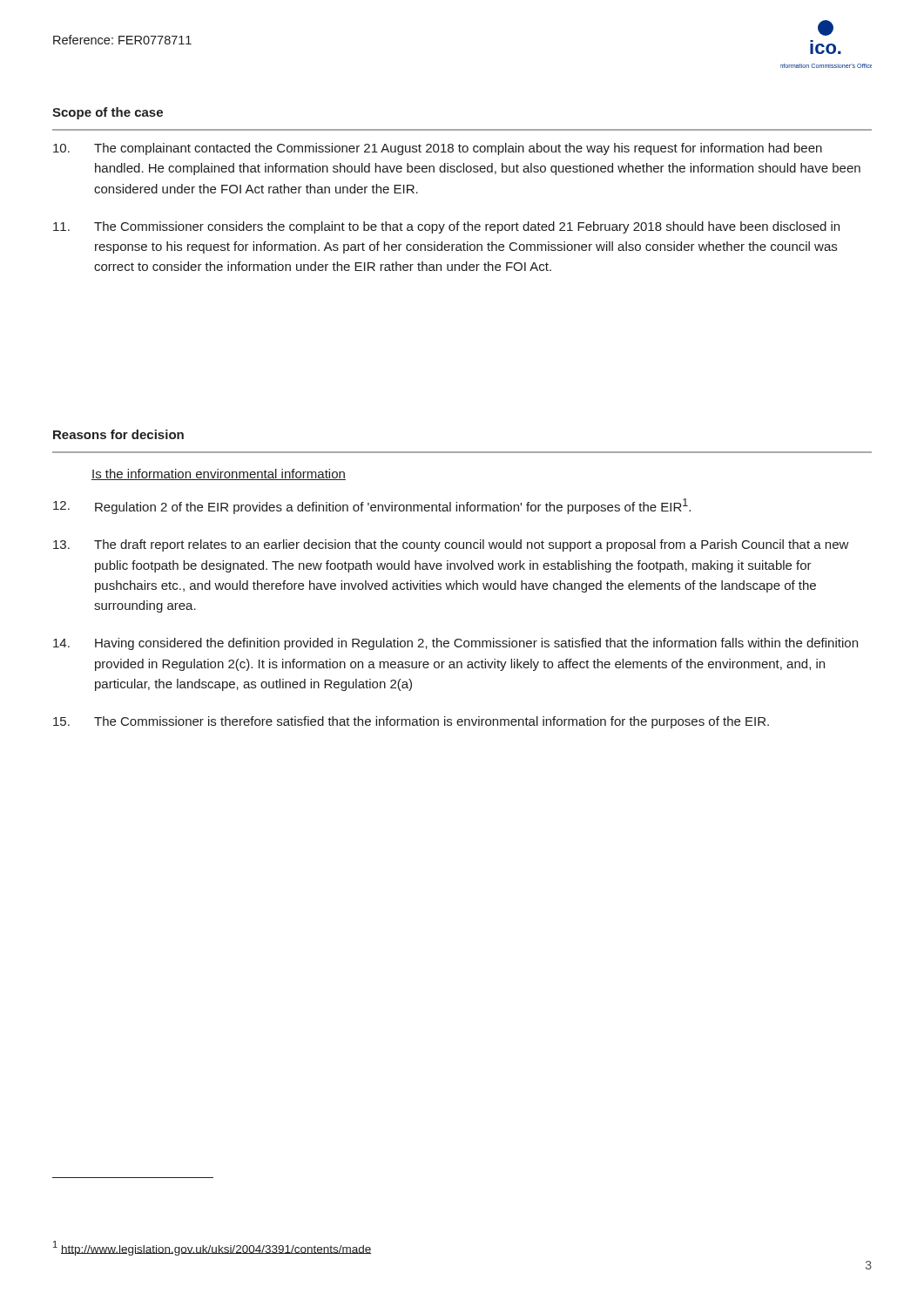Image resolution: width=924 pixels, height=1307 pixels.
Task: Click on the list item with the text "15. The Commissioner is therefore satisfied that the"
Action: click(462, 721)
